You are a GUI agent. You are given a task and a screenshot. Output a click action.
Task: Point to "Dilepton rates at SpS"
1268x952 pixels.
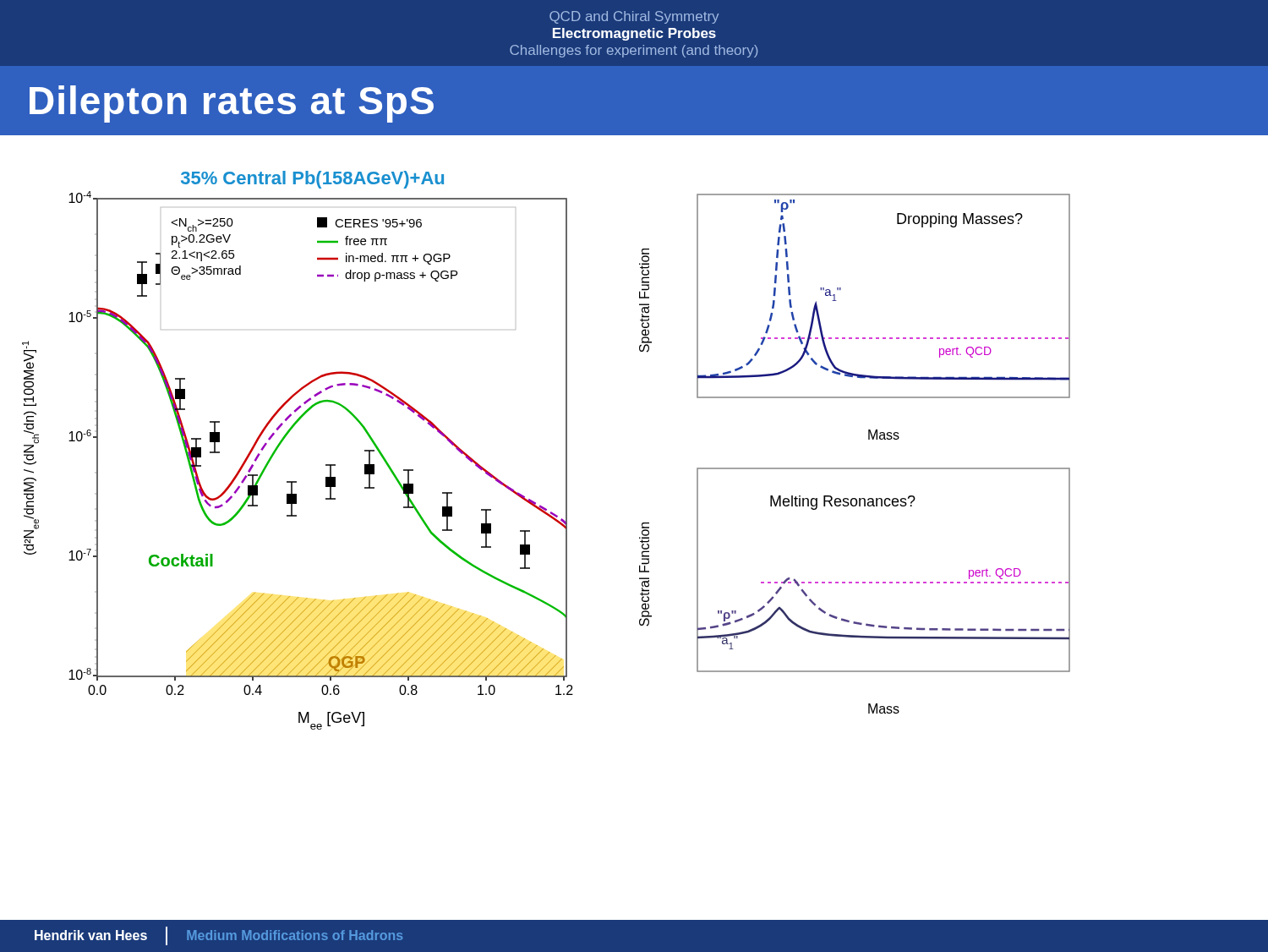coord(231,101)
